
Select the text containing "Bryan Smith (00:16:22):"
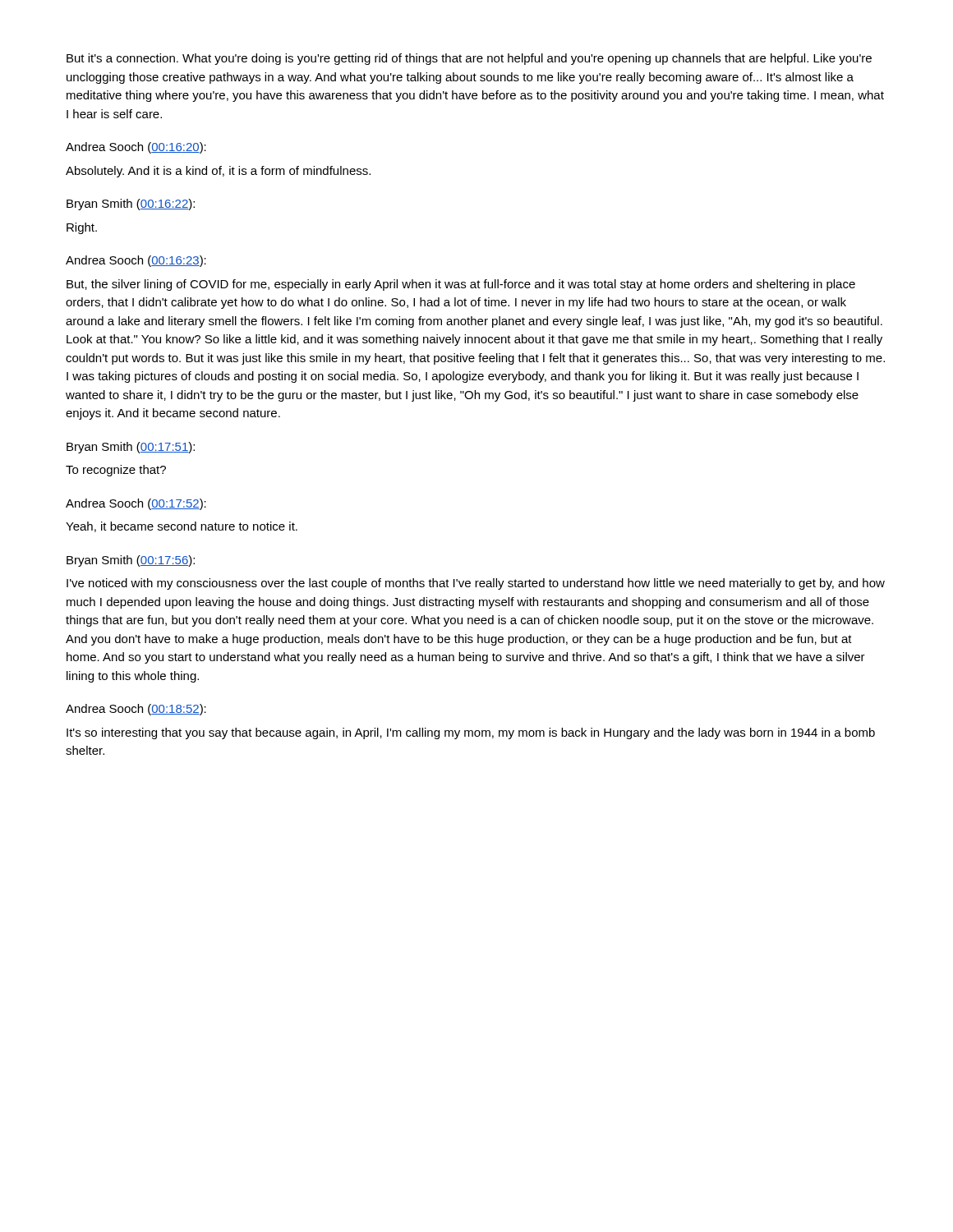point(131,205)
